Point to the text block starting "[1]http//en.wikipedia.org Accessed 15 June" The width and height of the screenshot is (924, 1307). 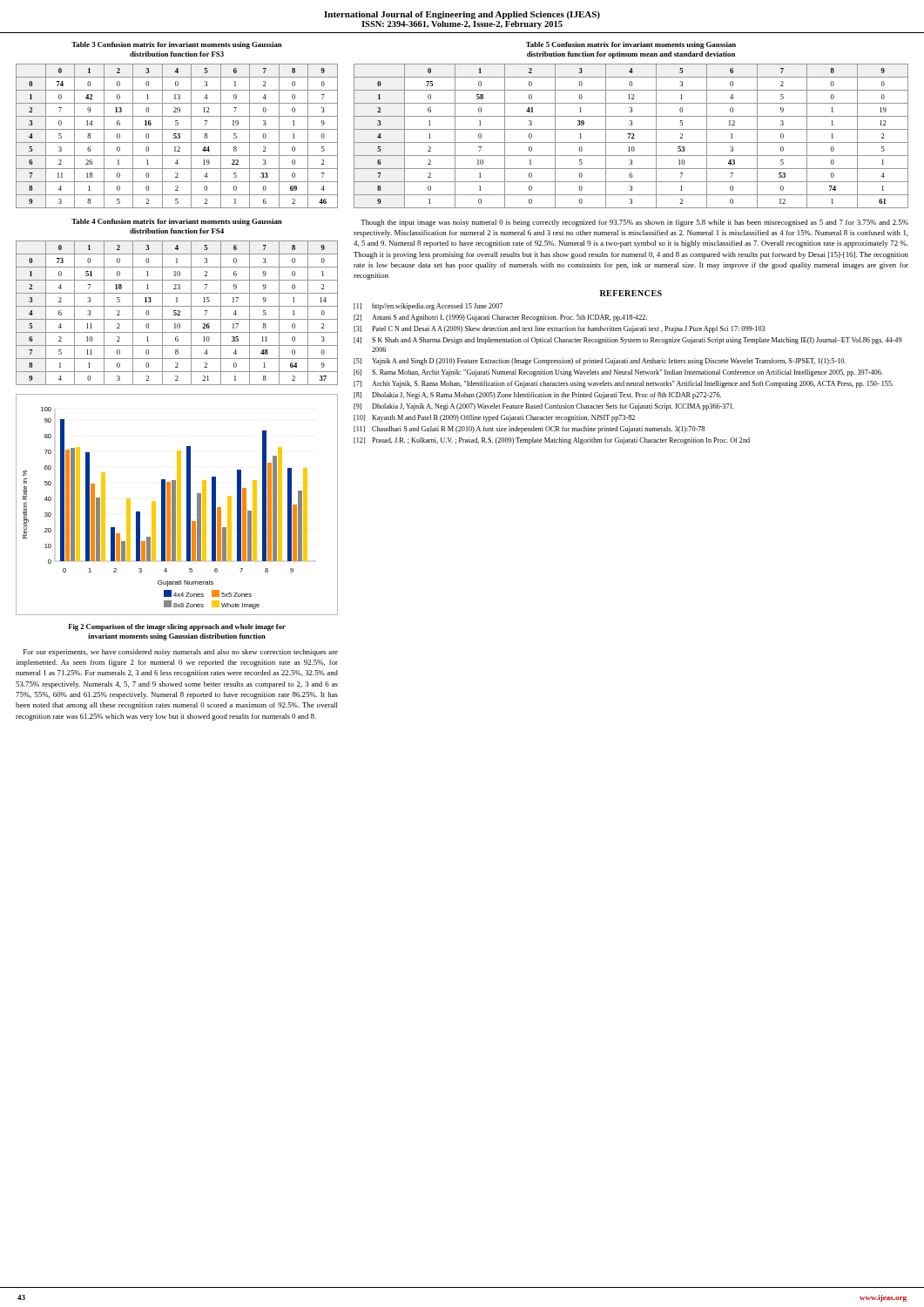coord(428,306)
